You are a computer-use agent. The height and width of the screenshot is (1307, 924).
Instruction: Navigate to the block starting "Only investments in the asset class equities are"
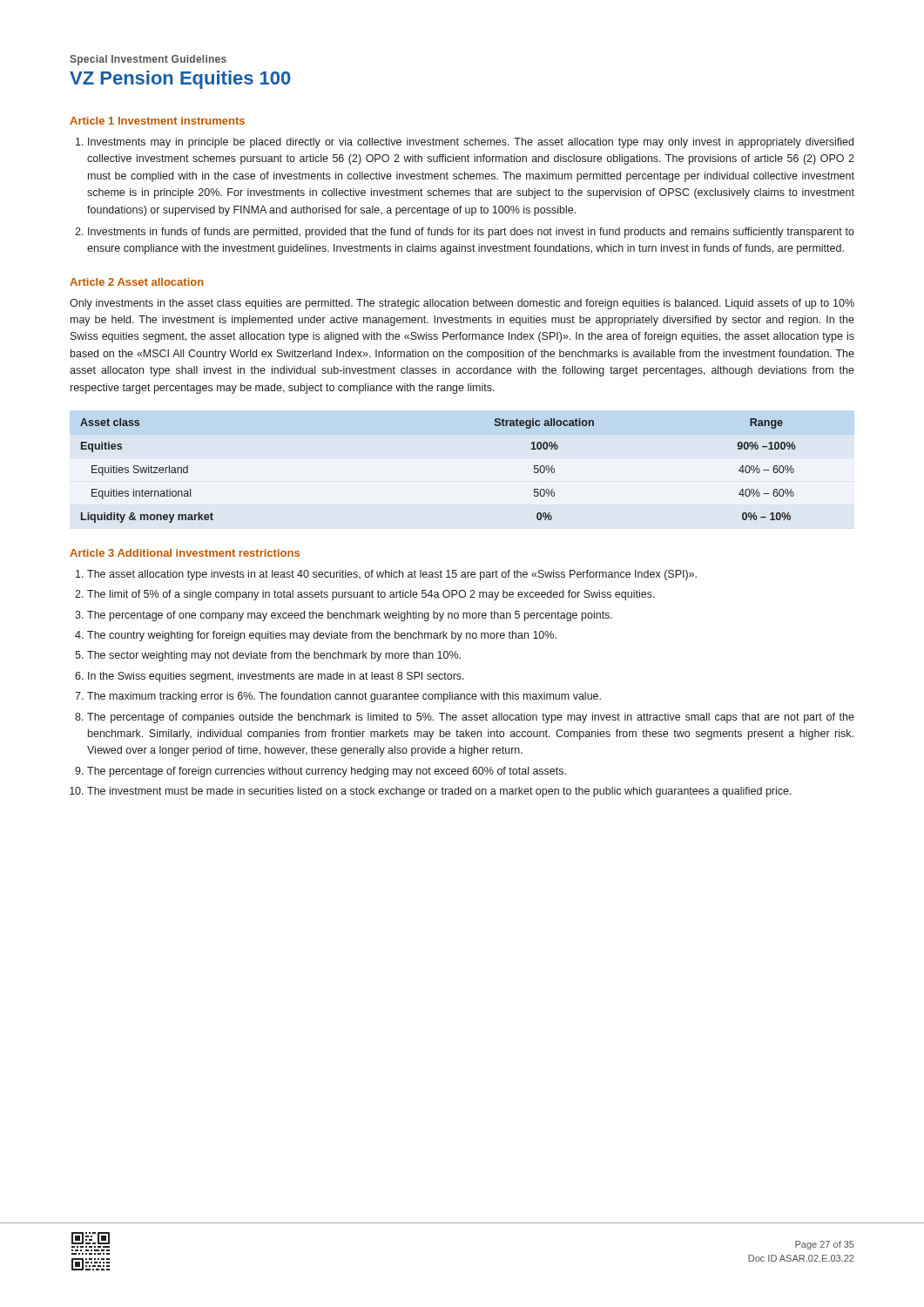tap(462, 345)
